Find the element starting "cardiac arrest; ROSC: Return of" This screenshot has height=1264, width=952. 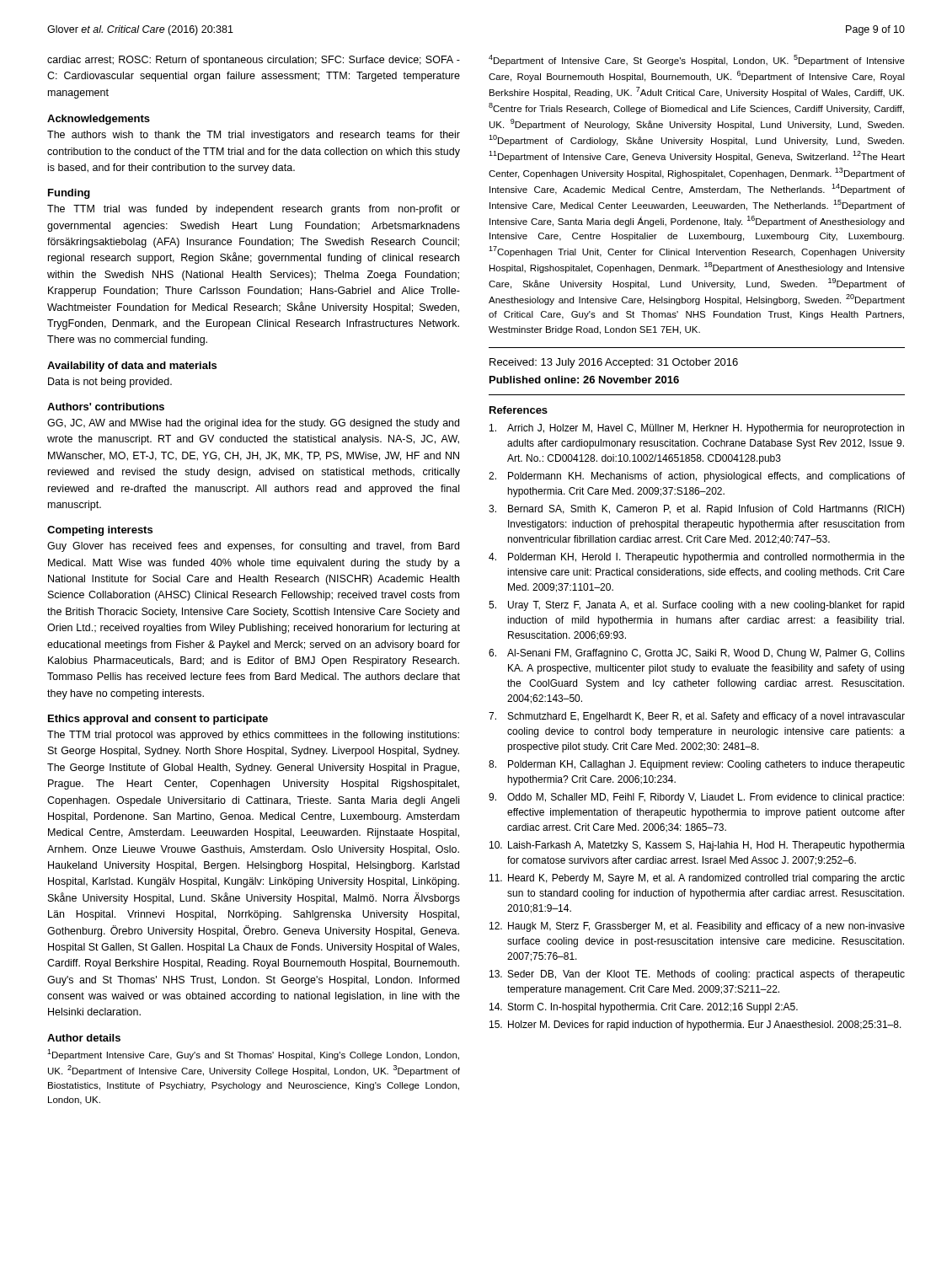point(254,76)
